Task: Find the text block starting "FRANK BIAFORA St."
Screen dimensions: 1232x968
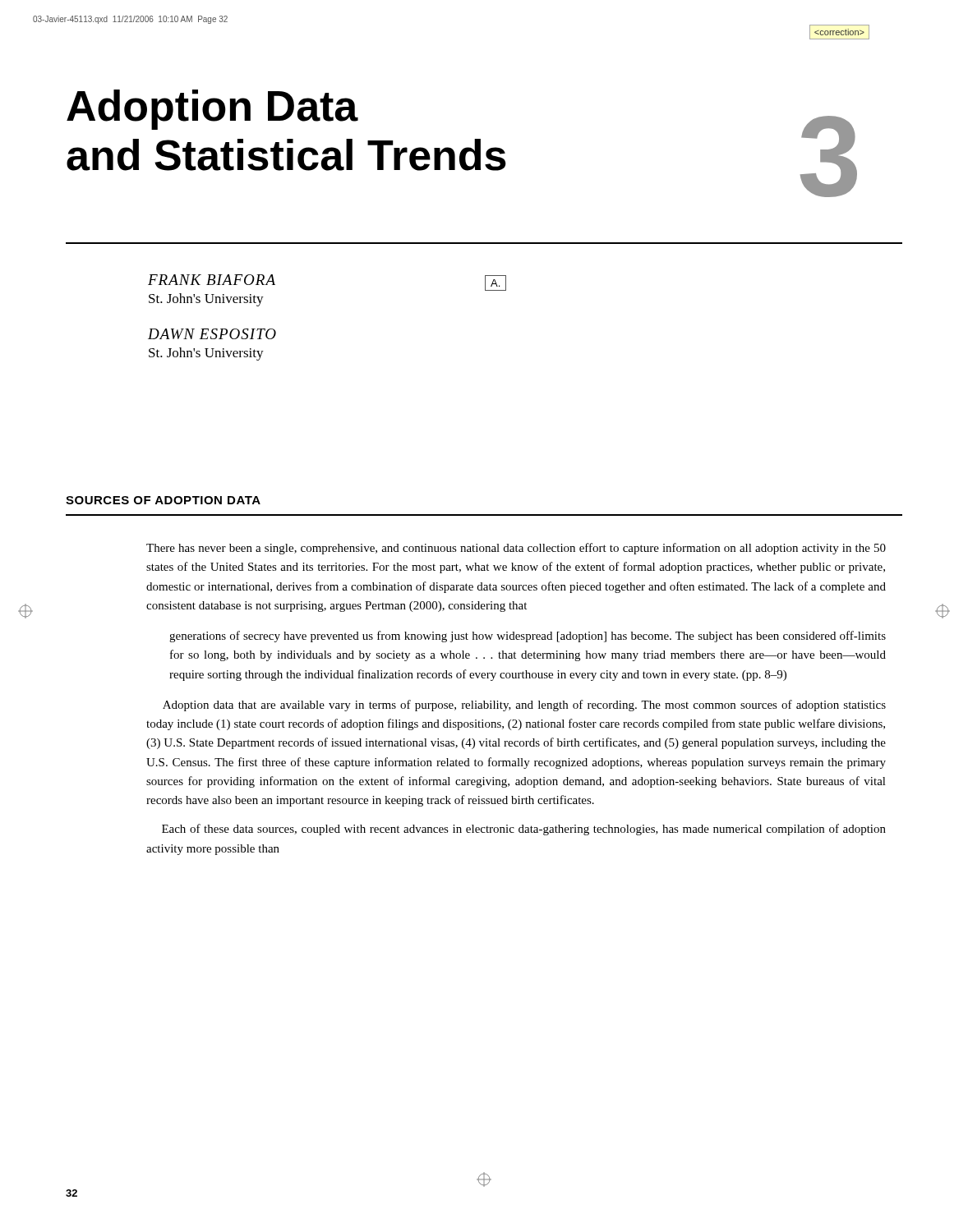Action: 212,280
